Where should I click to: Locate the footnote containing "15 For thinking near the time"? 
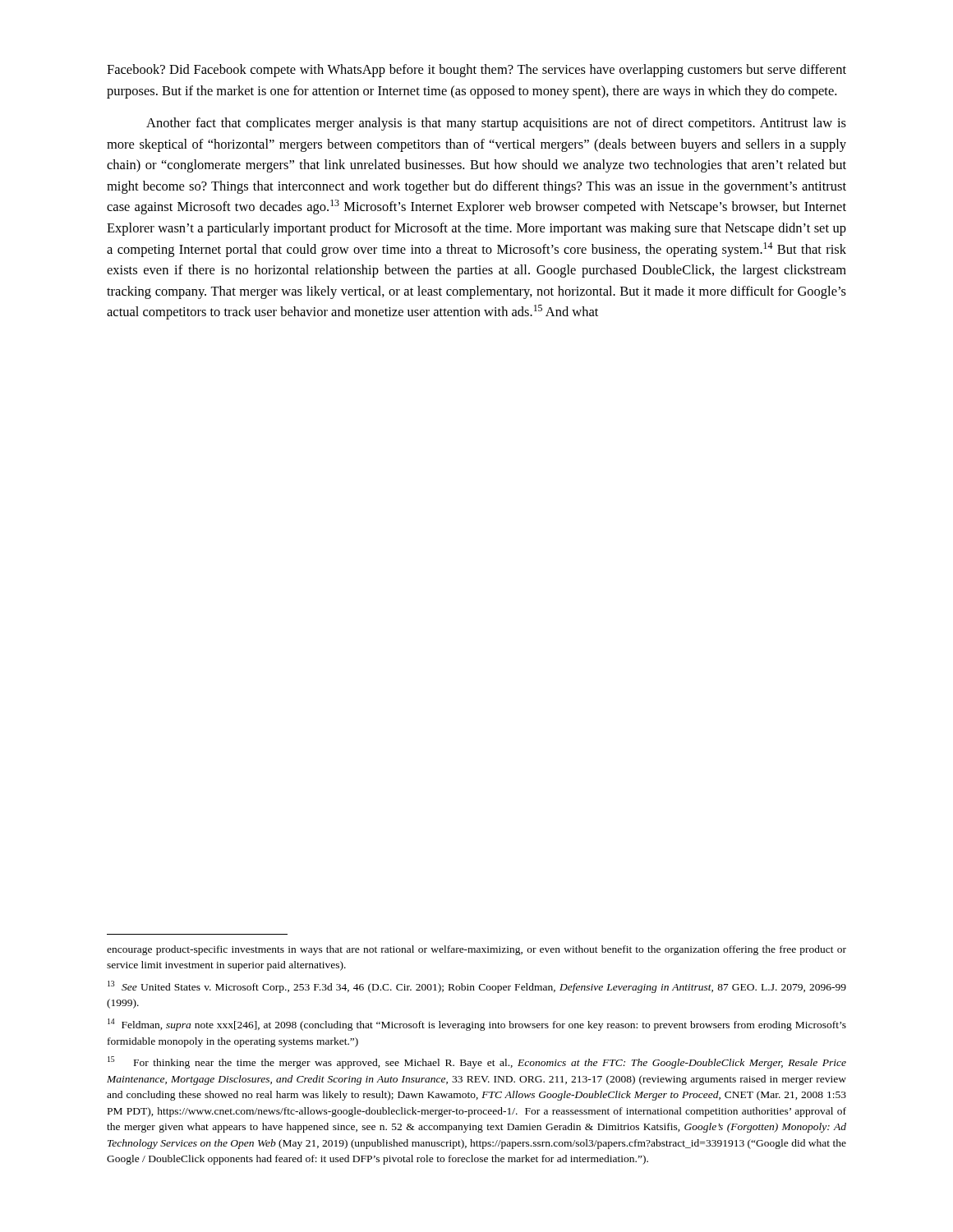click(x=476, y=1110)
